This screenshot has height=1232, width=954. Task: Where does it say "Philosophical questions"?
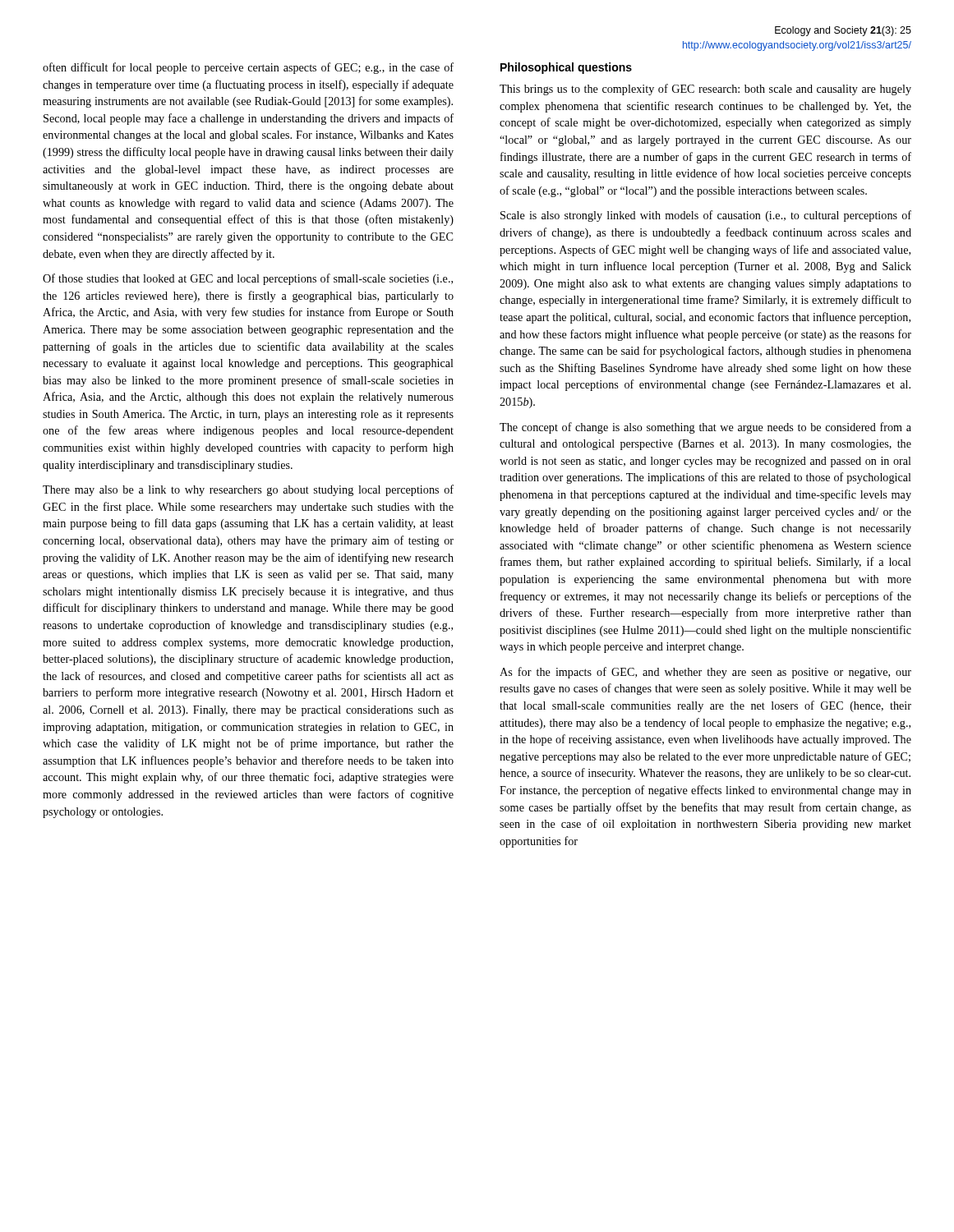(x=566, y=67)
